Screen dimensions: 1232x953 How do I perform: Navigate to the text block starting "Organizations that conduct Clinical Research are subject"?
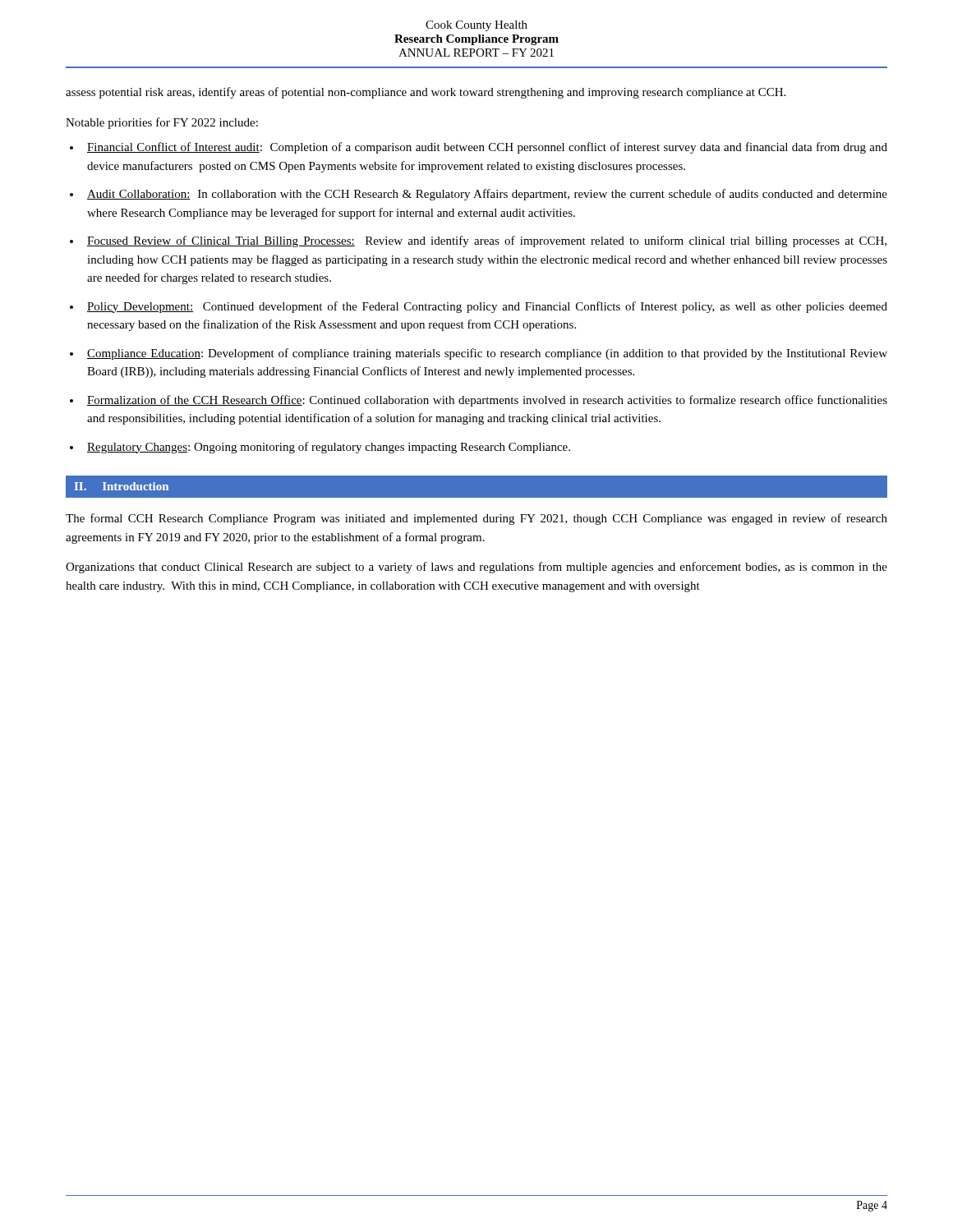(x=476, y=576)
